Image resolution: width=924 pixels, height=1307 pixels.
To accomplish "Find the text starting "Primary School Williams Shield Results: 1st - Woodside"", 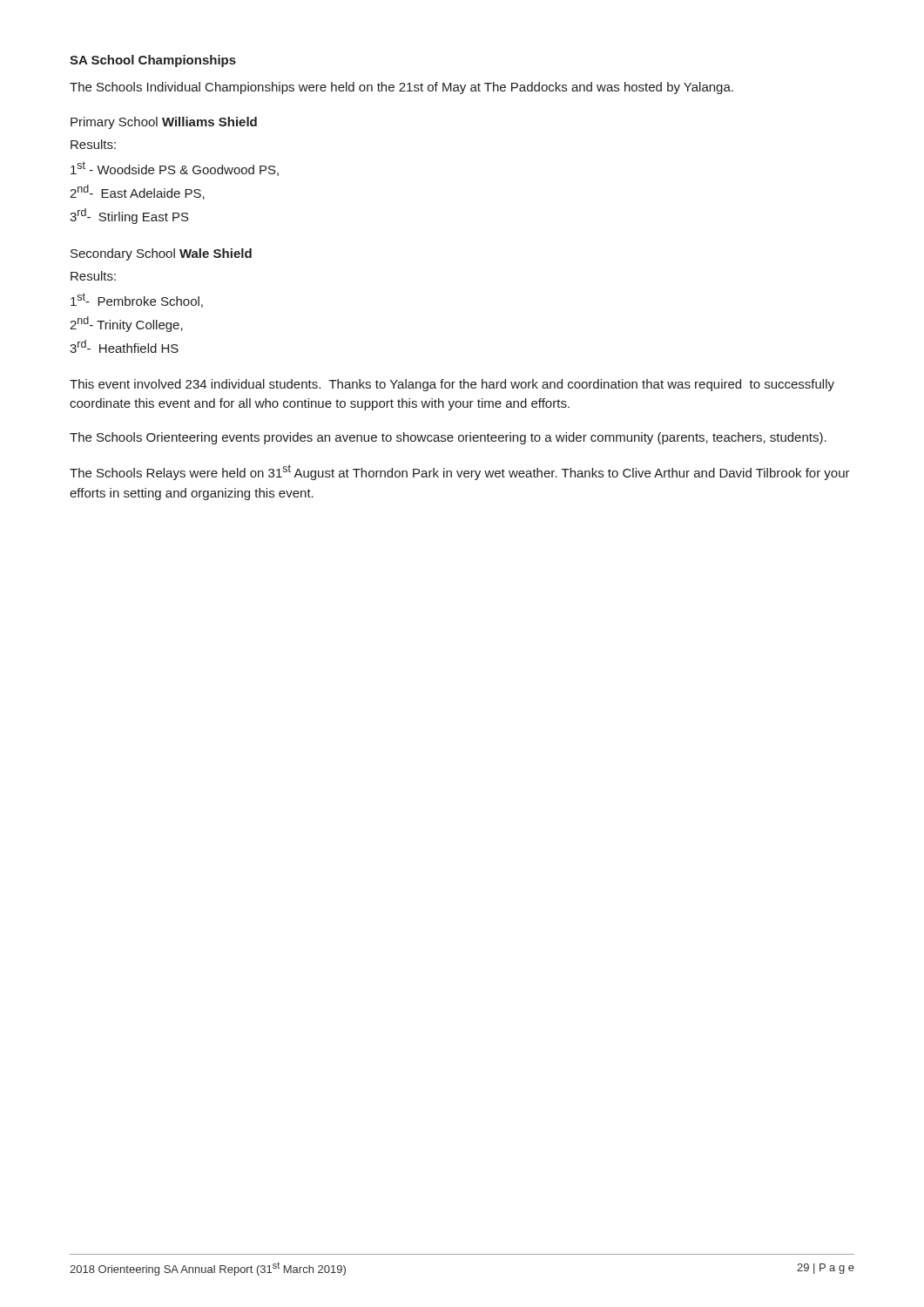I will [164, 123].
